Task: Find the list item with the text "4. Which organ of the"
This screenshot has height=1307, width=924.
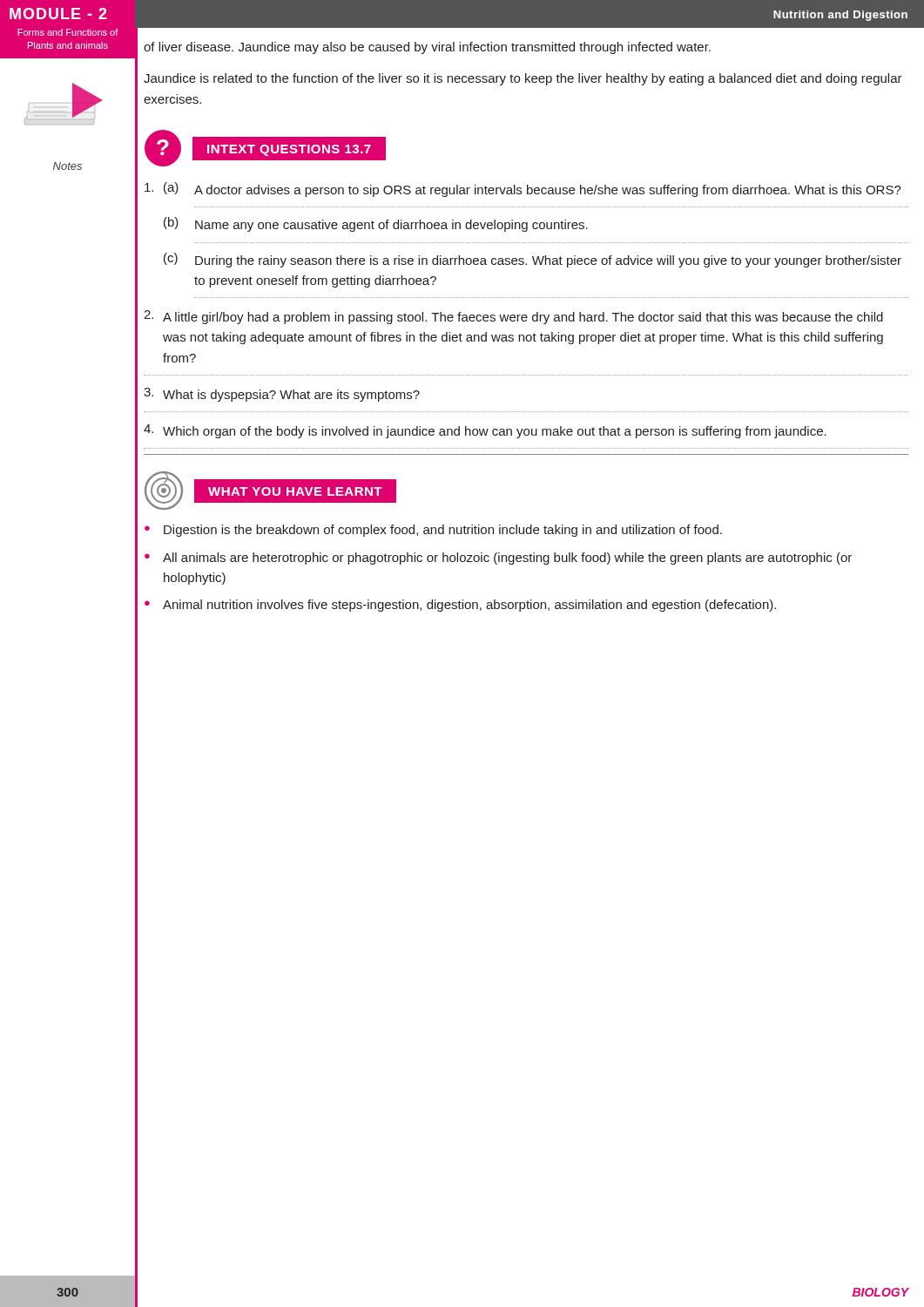Action: click(526, 435)
